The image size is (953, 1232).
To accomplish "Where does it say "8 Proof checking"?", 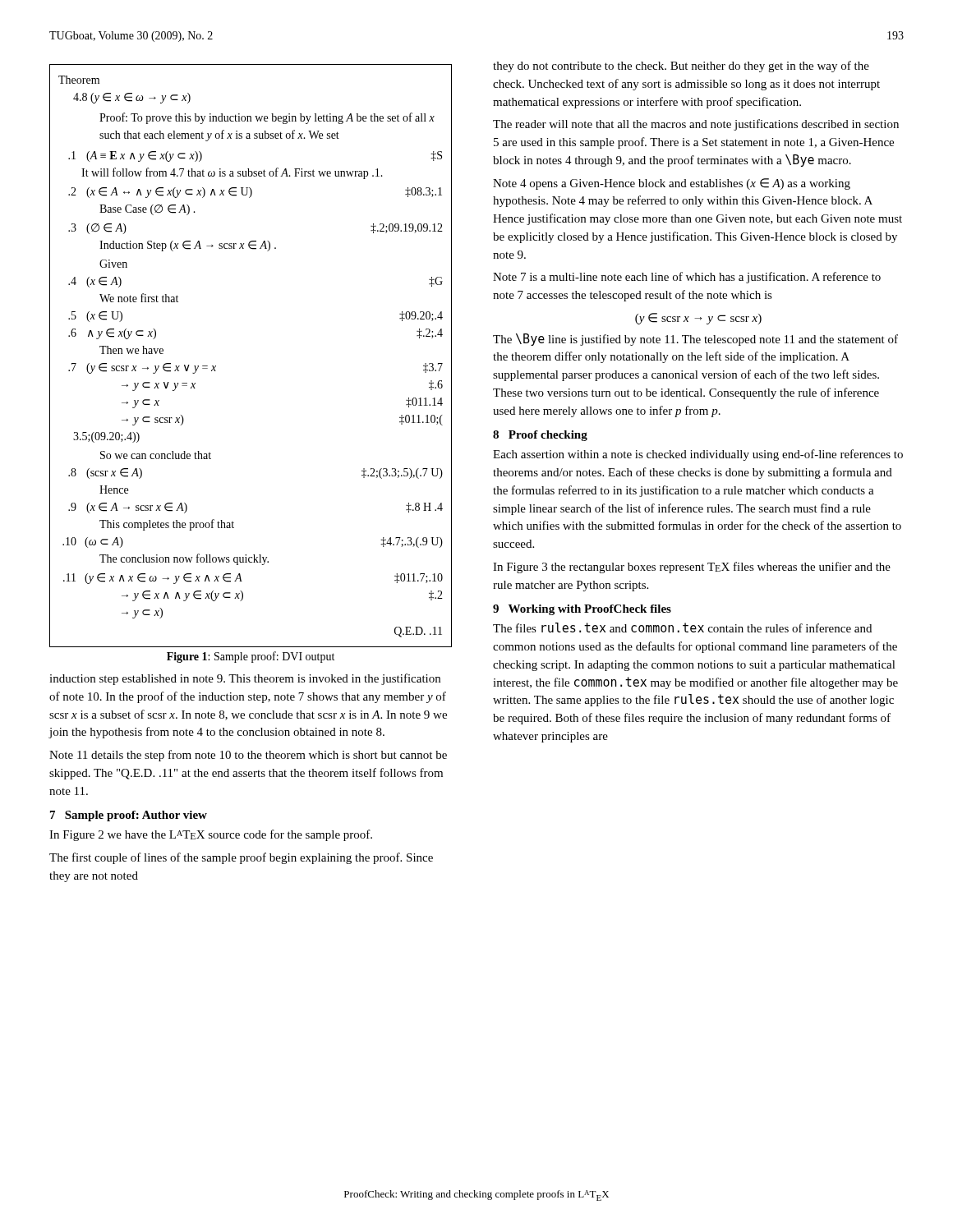I will pyautogui.click(x=540, y=435).
